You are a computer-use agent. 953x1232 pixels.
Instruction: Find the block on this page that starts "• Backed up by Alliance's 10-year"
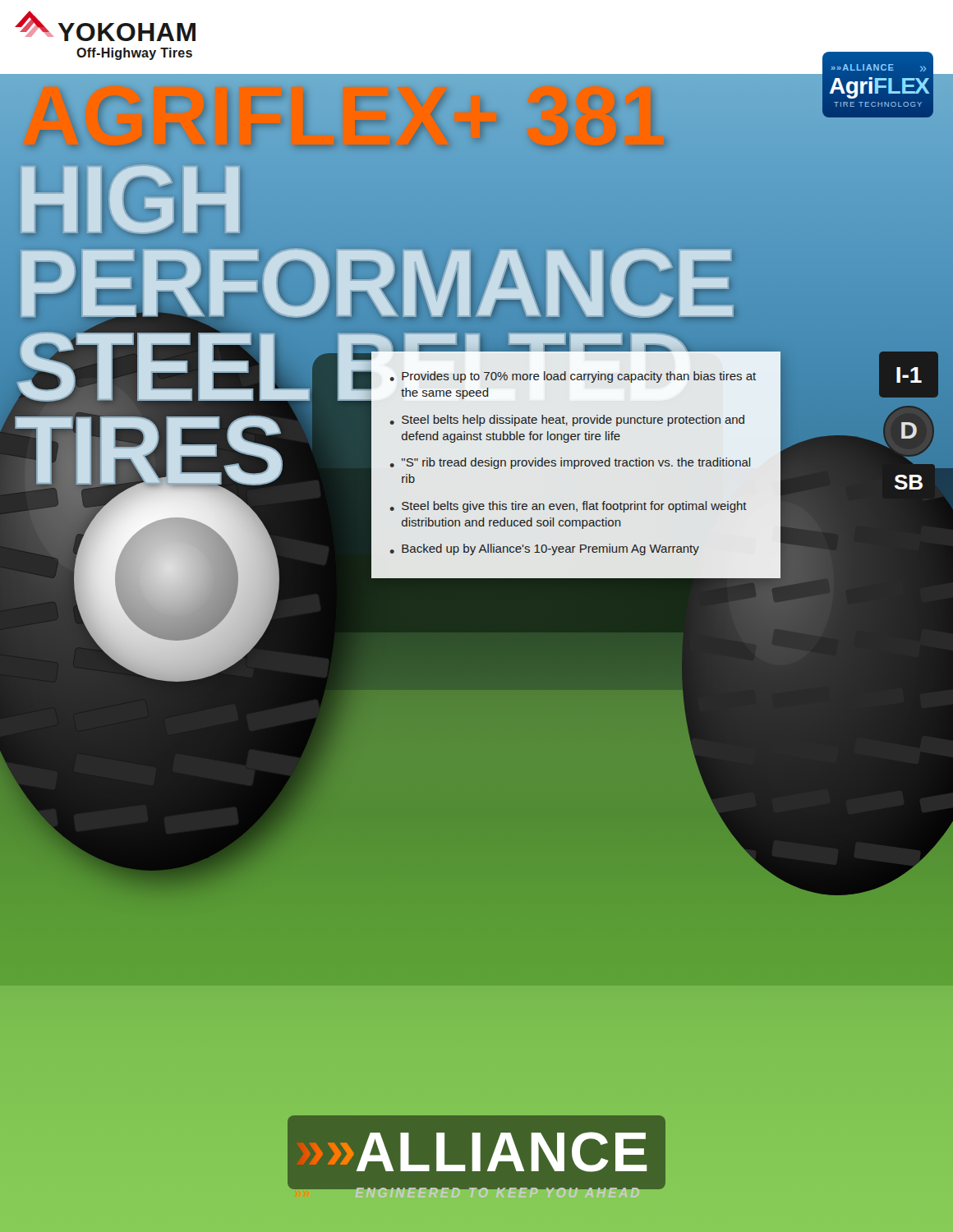click(544, 551)
